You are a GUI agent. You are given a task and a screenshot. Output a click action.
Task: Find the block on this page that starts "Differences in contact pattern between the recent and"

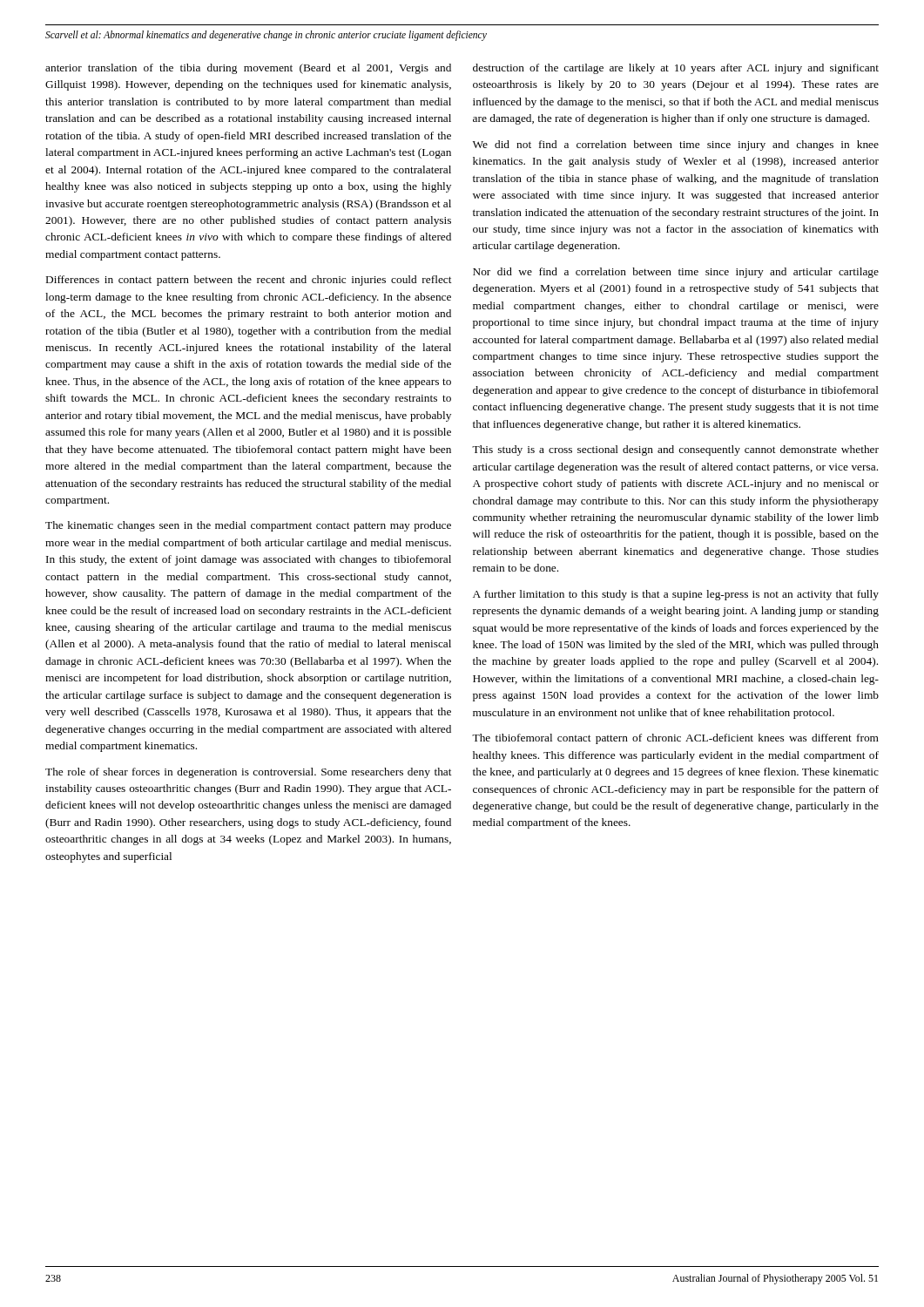[x=248, y=390]
